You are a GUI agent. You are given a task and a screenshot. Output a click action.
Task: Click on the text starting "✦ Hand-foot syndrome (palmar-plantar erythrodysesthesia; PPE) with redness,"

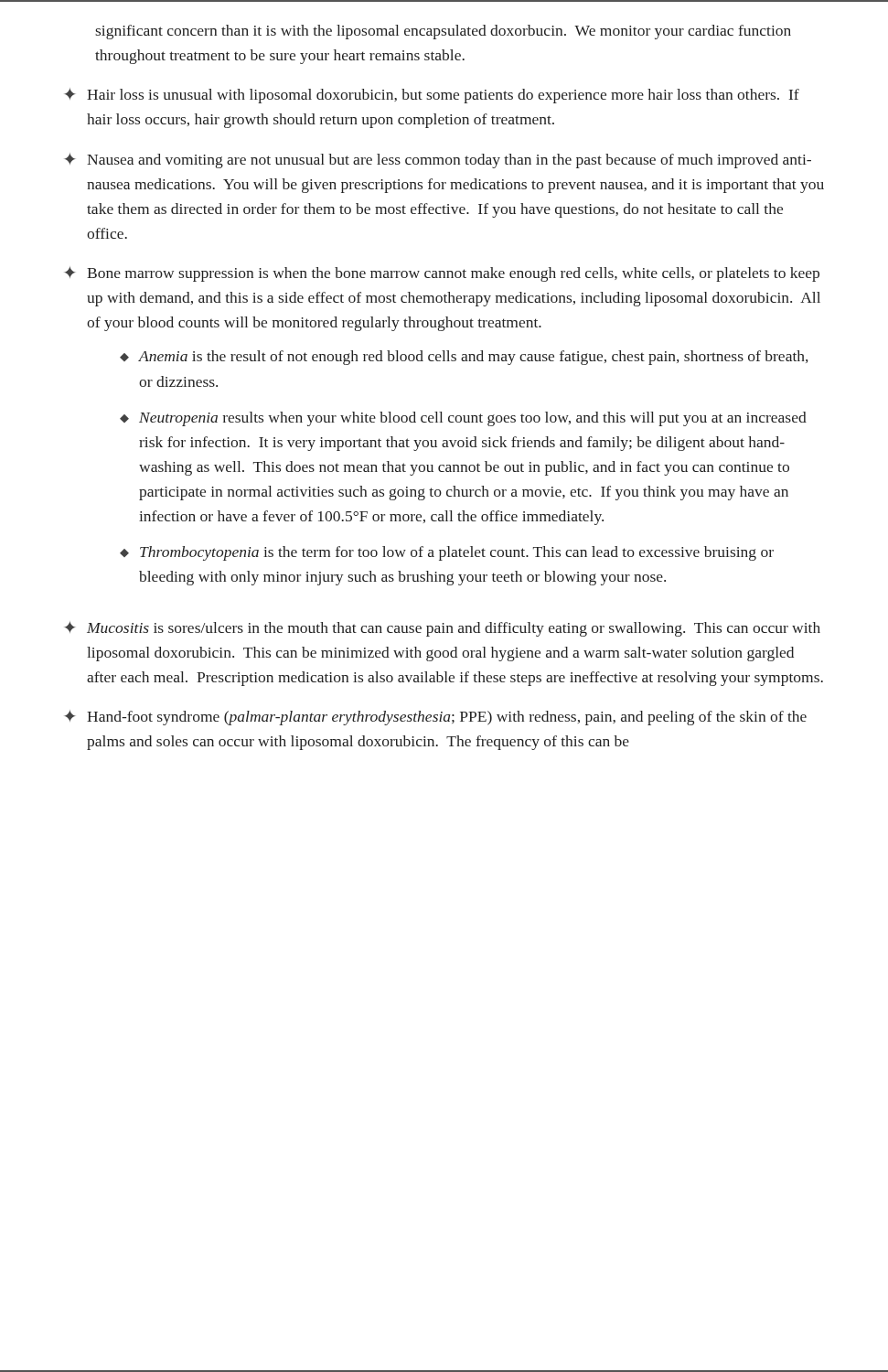pos(444,729)
